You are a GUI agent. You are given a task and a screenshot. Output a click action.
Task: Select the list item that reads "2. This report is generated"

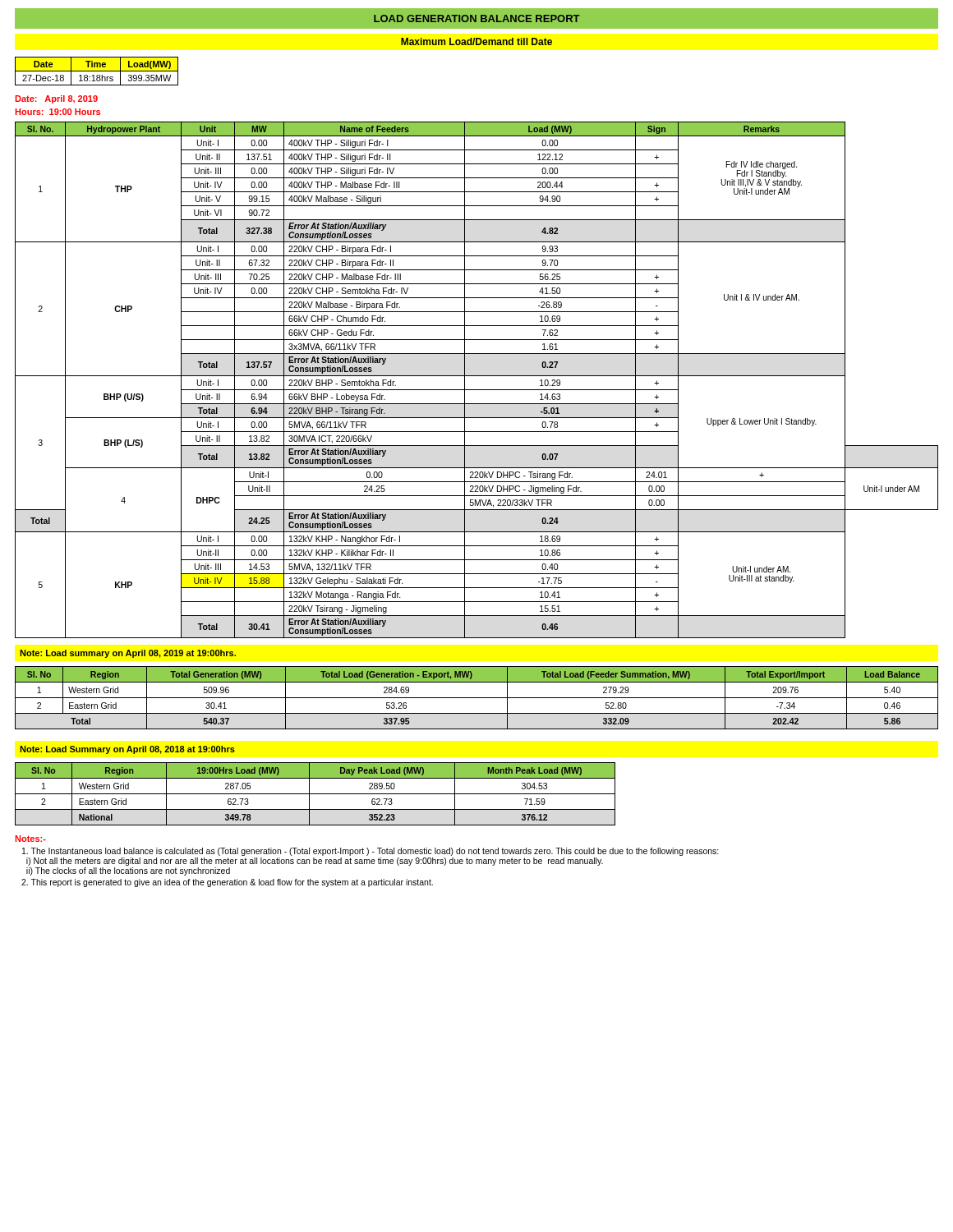pyautogui.click(x=227, y=882)
